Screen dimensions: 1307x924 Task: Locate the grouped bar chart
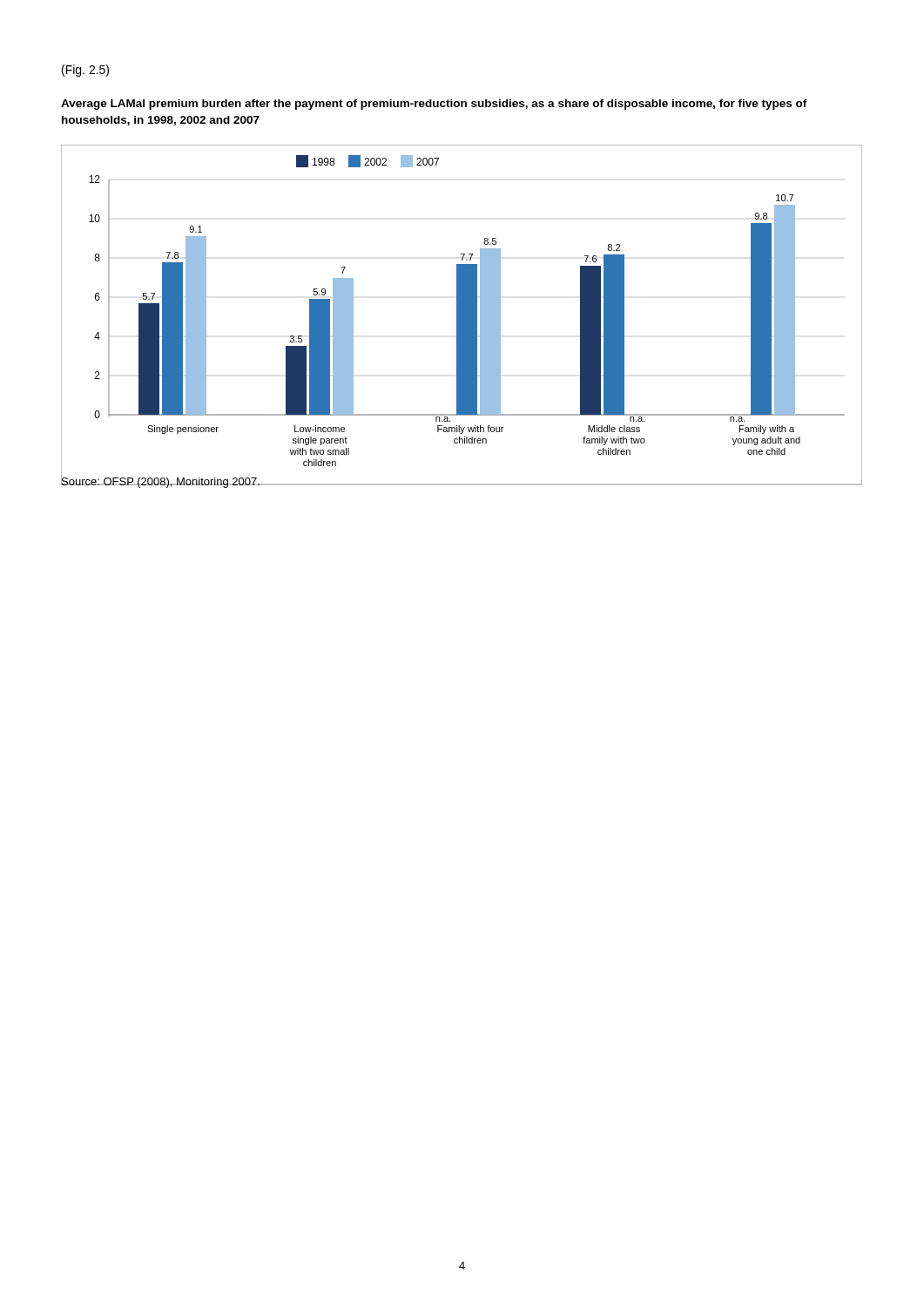tap(462, 305)
